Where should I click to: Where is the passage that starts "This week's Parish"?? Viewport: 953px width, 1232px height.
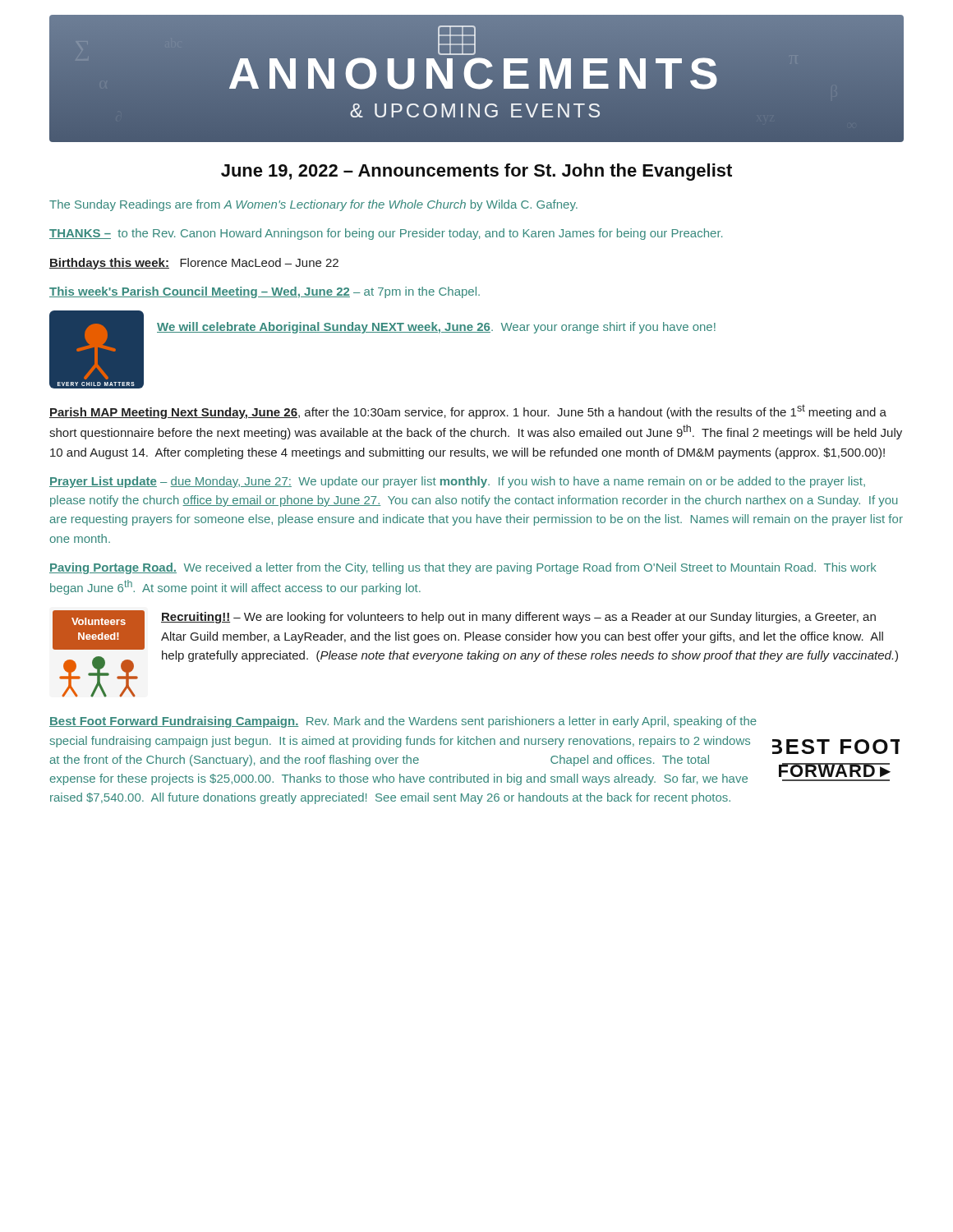tap(265, 291)
